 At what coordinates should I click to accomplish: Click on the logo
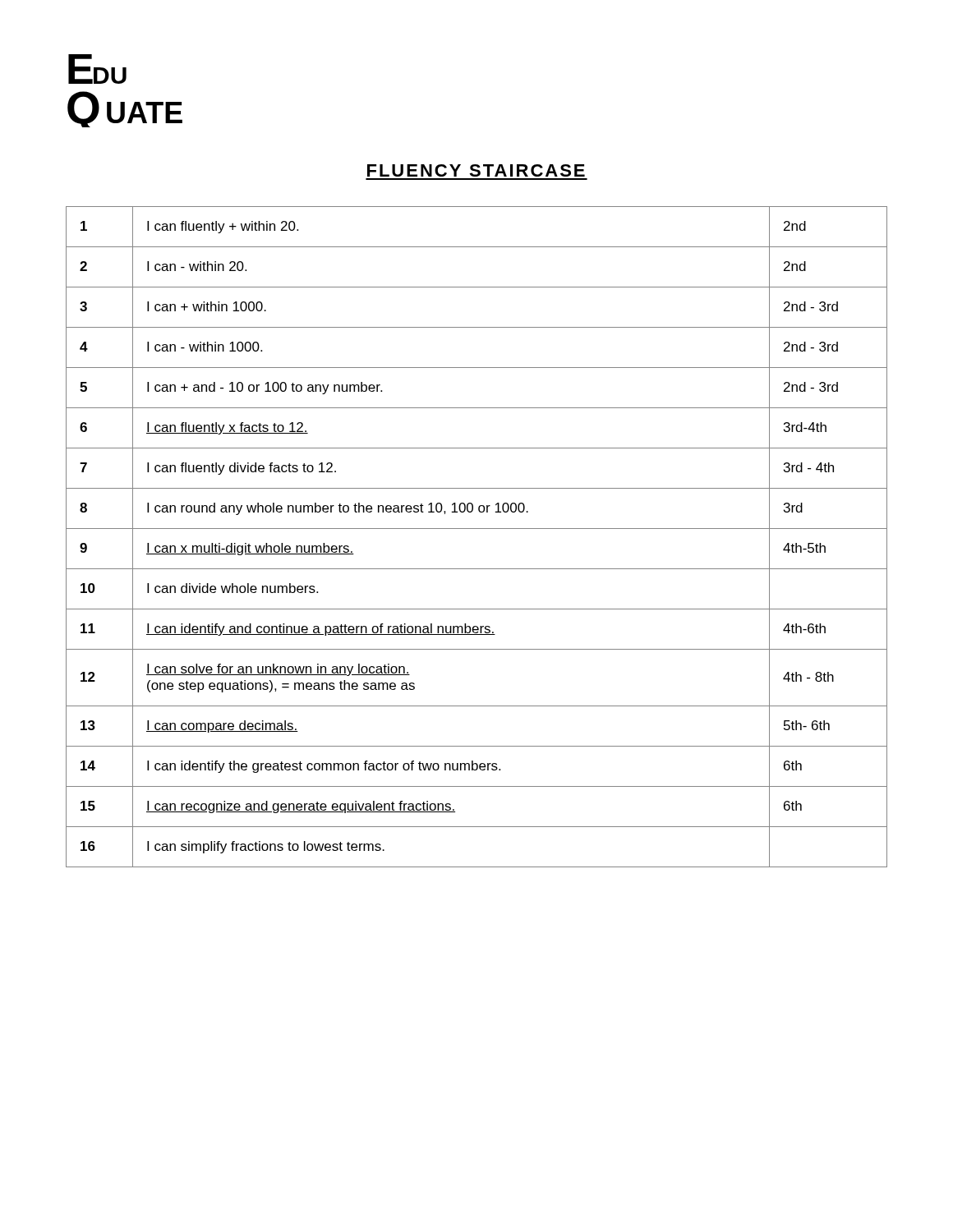click(476, 88)
